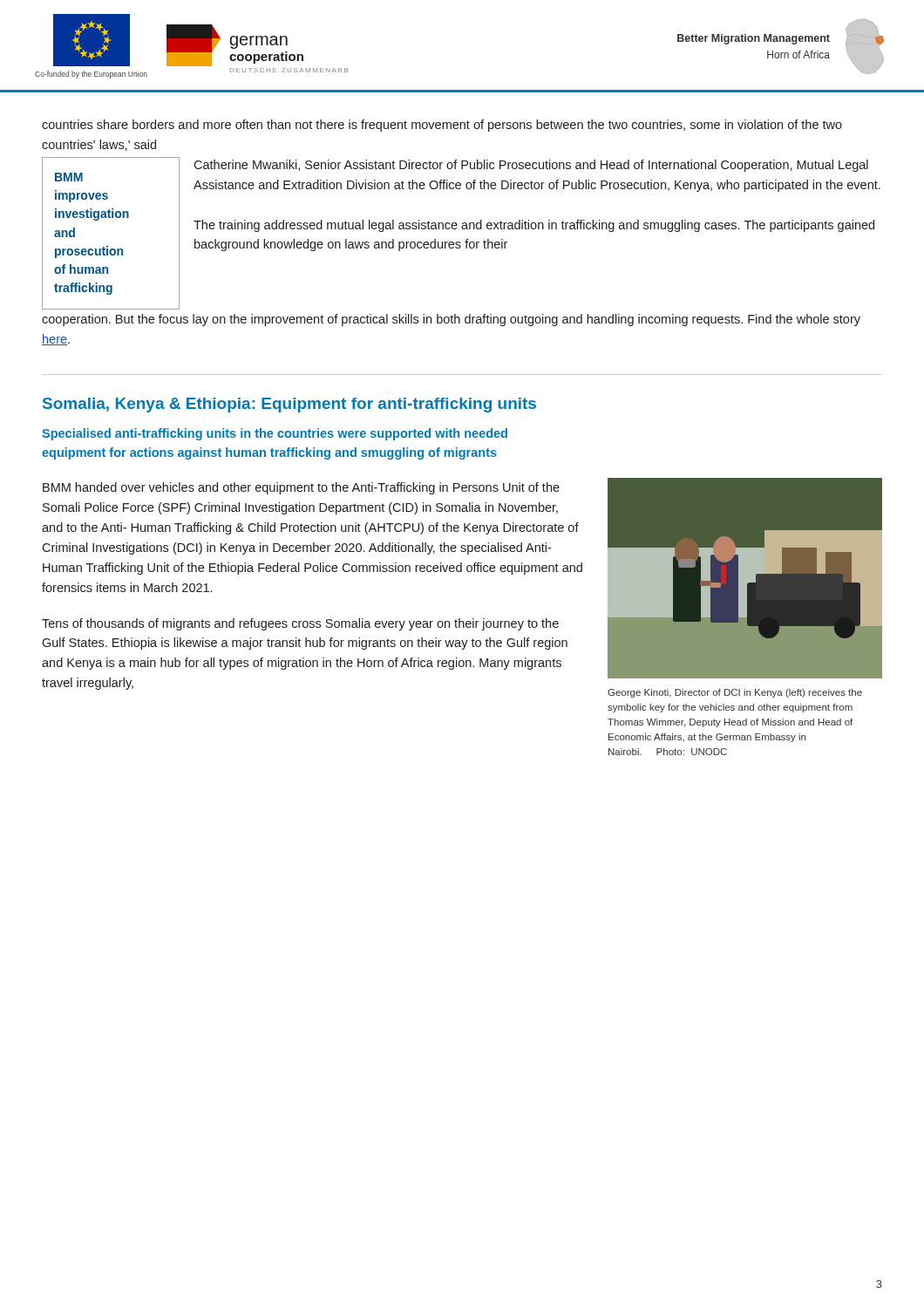The image size is (924, 1308).
Task: Find the text block with the text "countries share borders and more often than not"
Action: (x=442, y=135)
